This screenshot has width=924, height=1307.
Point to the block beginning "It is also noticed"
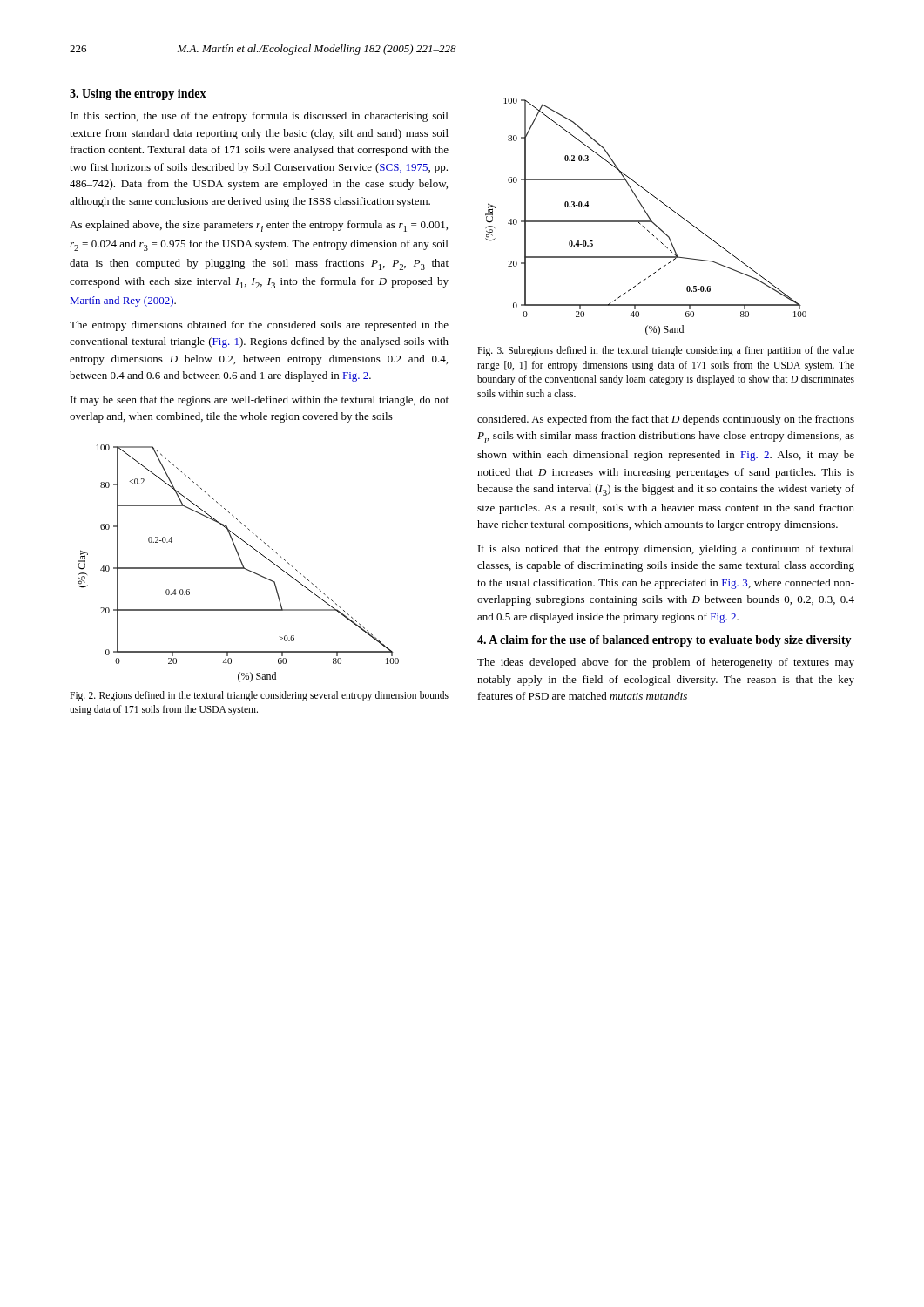point(666,582)
